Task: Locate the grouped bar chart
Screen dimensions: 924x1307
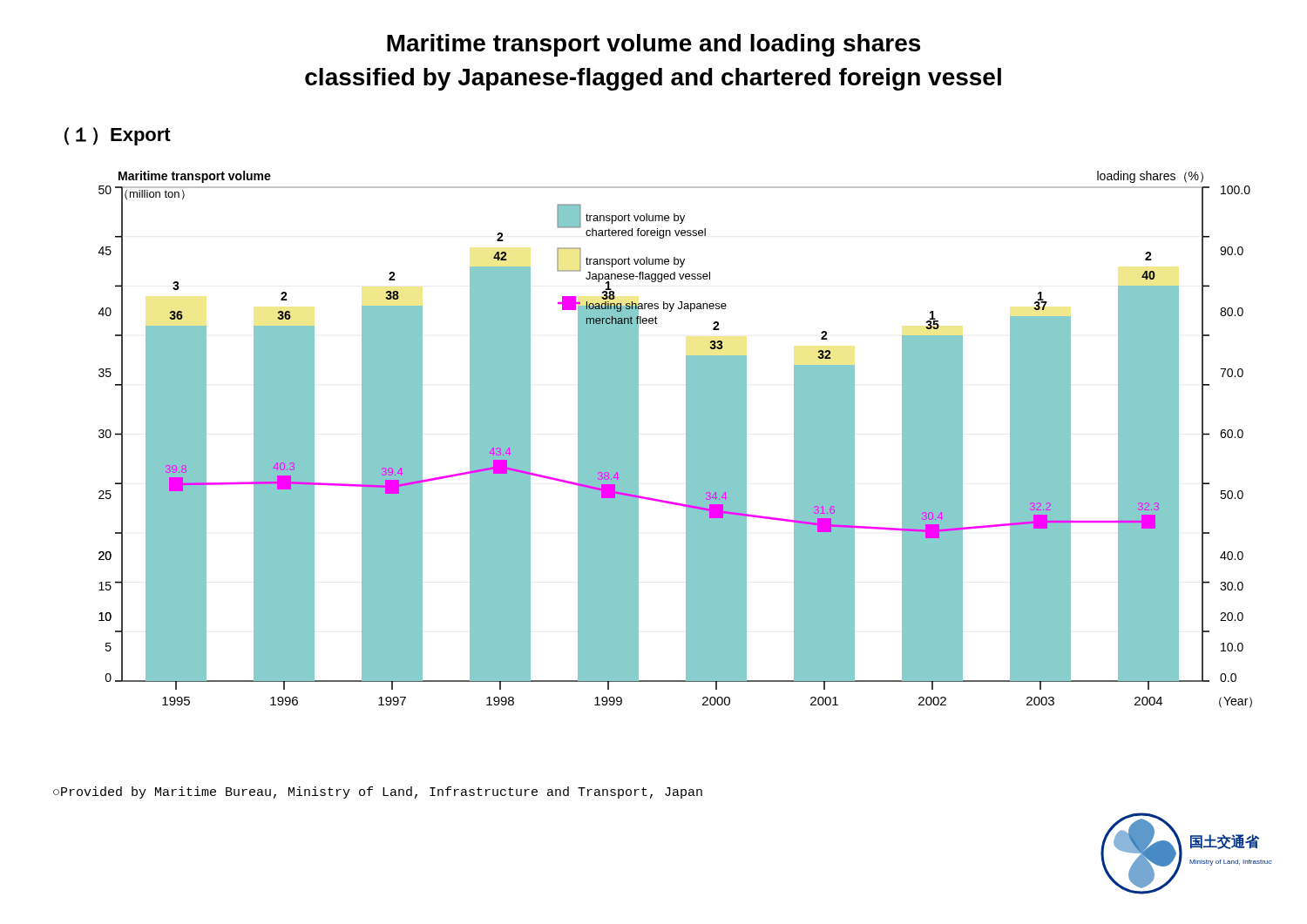Action: tap(667, 466)
